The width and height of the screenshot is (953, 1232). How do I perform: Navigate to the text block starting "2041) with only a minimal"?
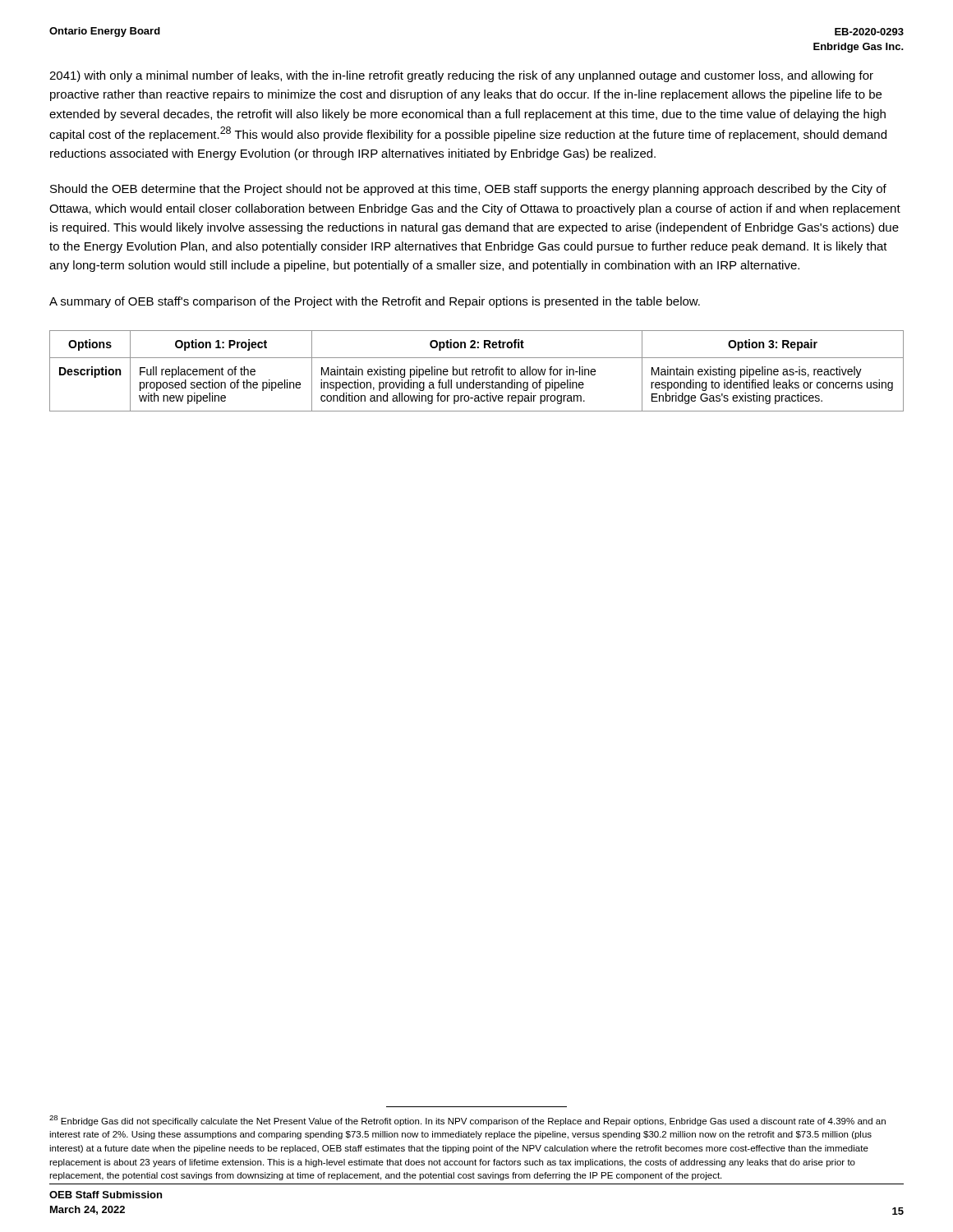[468, 114]
